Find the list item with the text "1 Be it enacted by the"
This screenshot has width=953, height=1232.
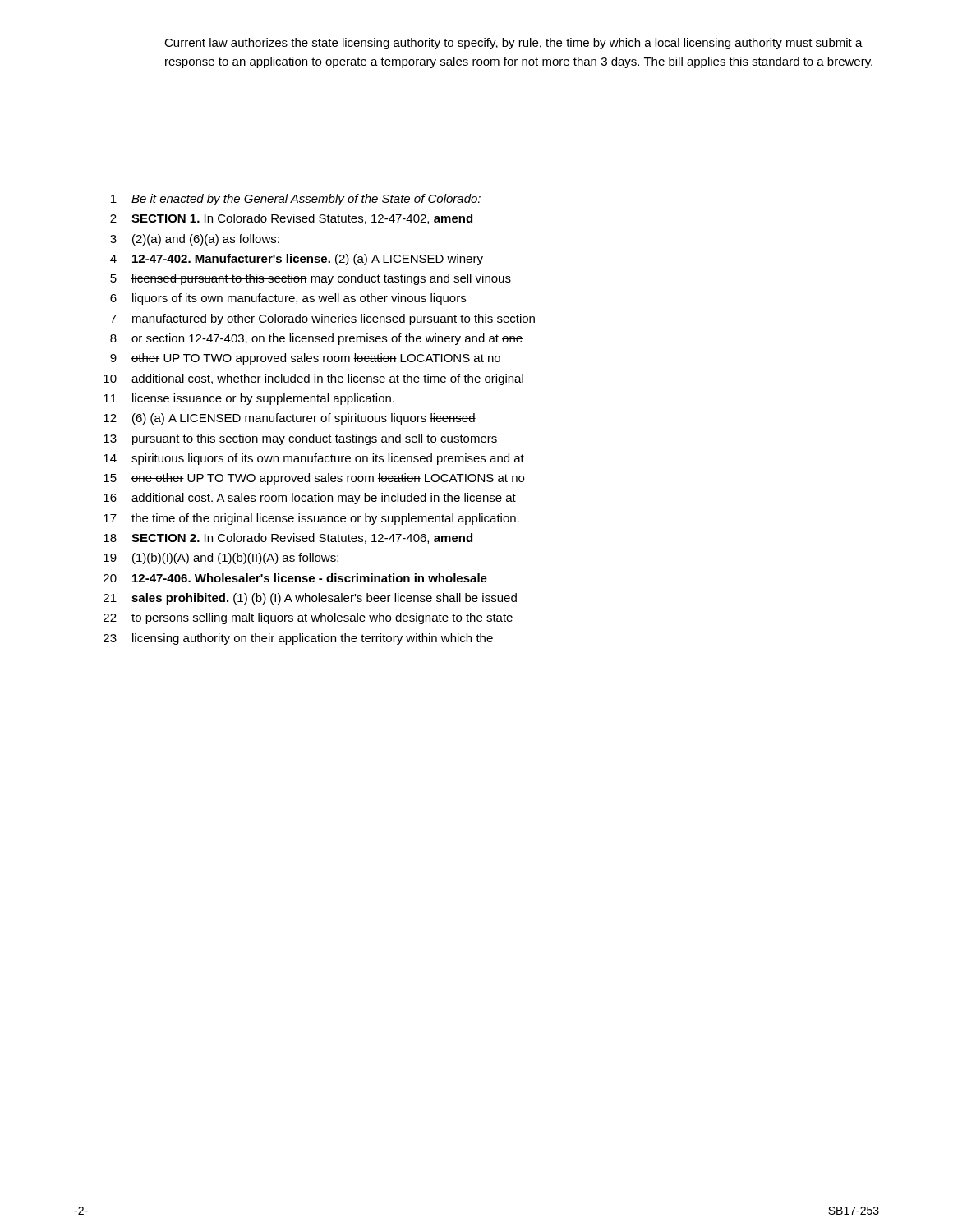tap(476, 199)
